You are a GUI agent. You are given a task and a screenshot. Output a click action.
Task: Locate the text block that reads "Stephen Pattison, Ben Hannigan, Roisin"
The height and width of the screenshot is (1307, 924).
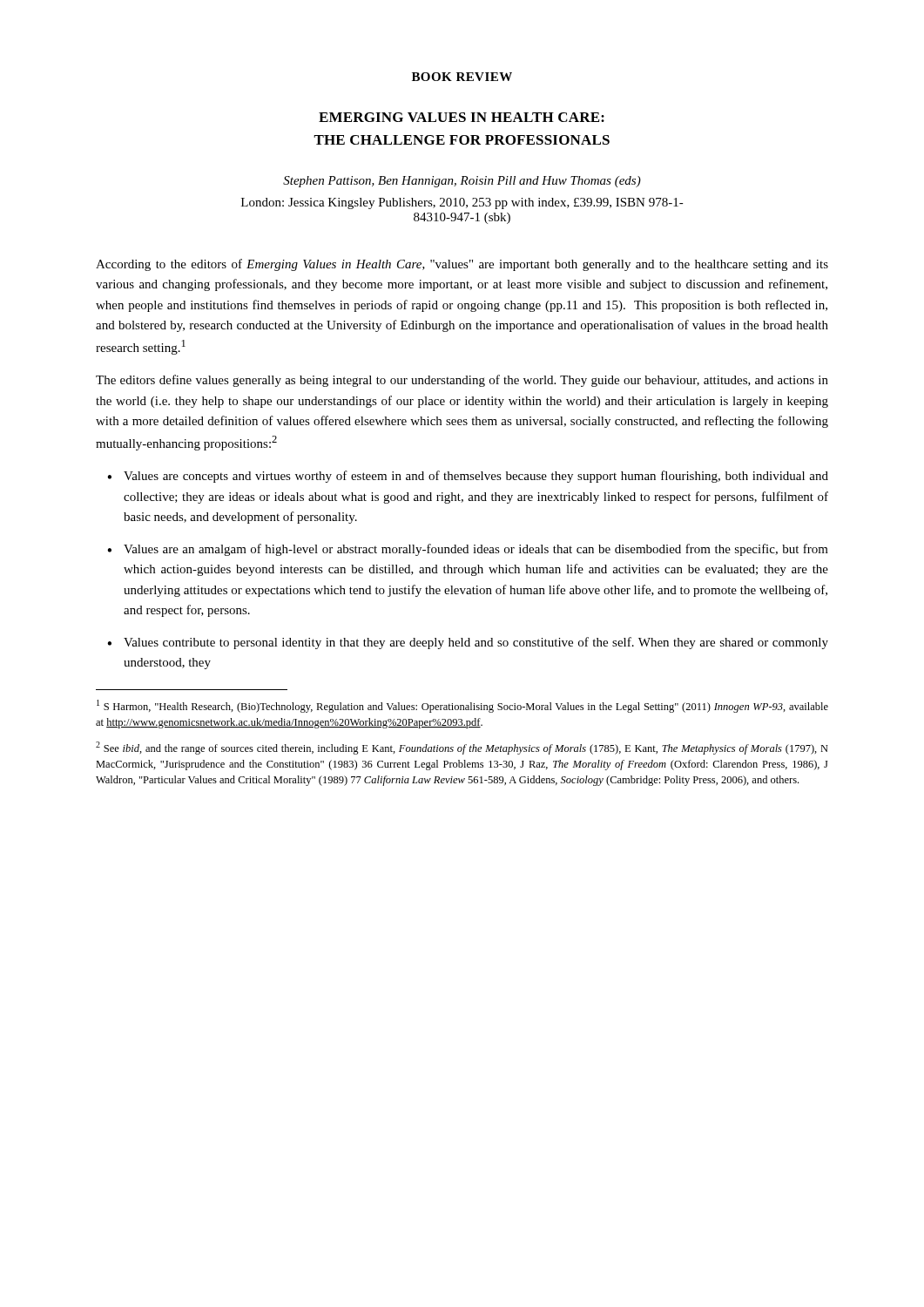coord(462,180)
